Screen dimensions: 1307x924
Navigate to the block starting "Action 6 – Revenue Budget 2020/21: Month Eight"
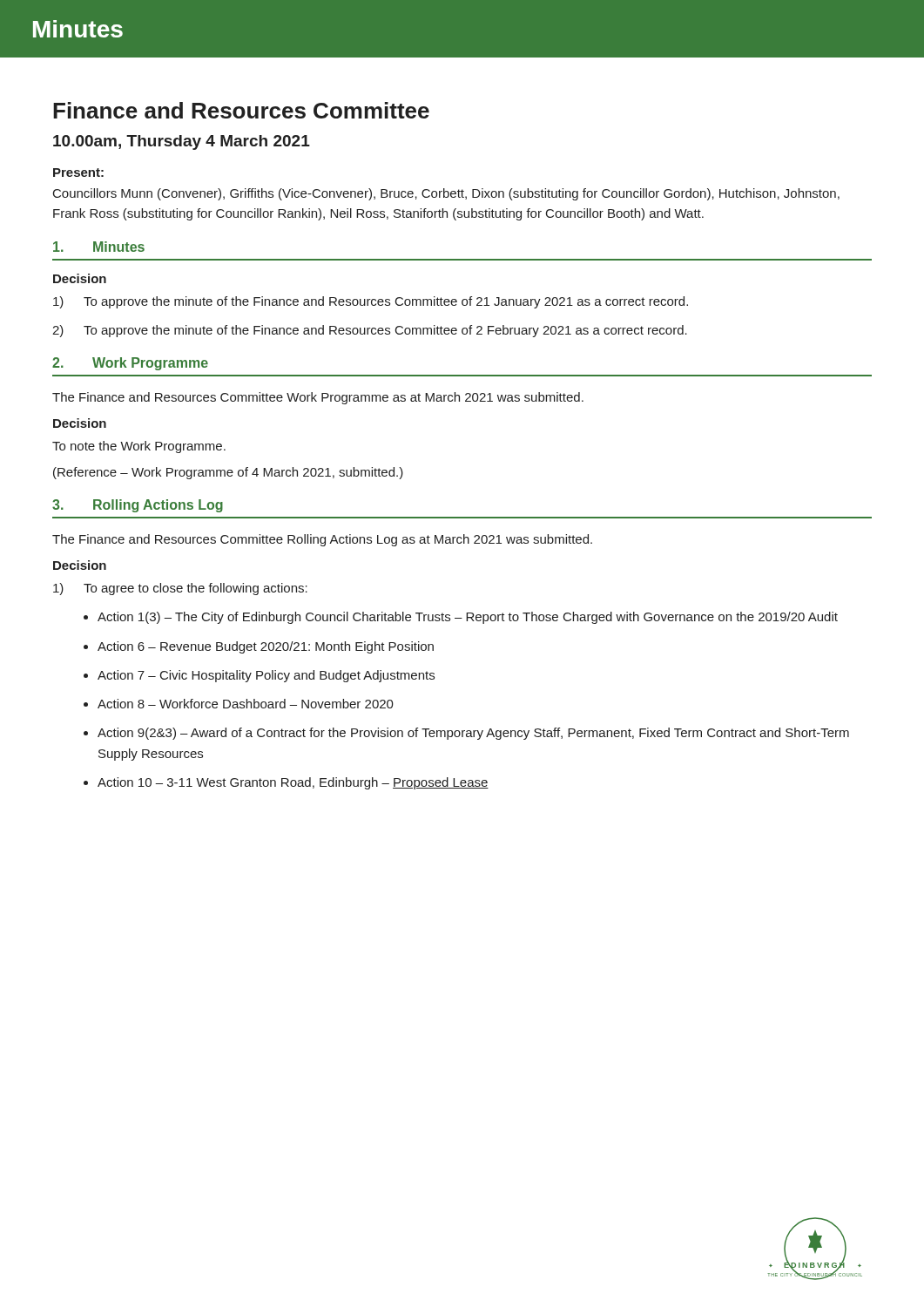[x=266, y=646]
